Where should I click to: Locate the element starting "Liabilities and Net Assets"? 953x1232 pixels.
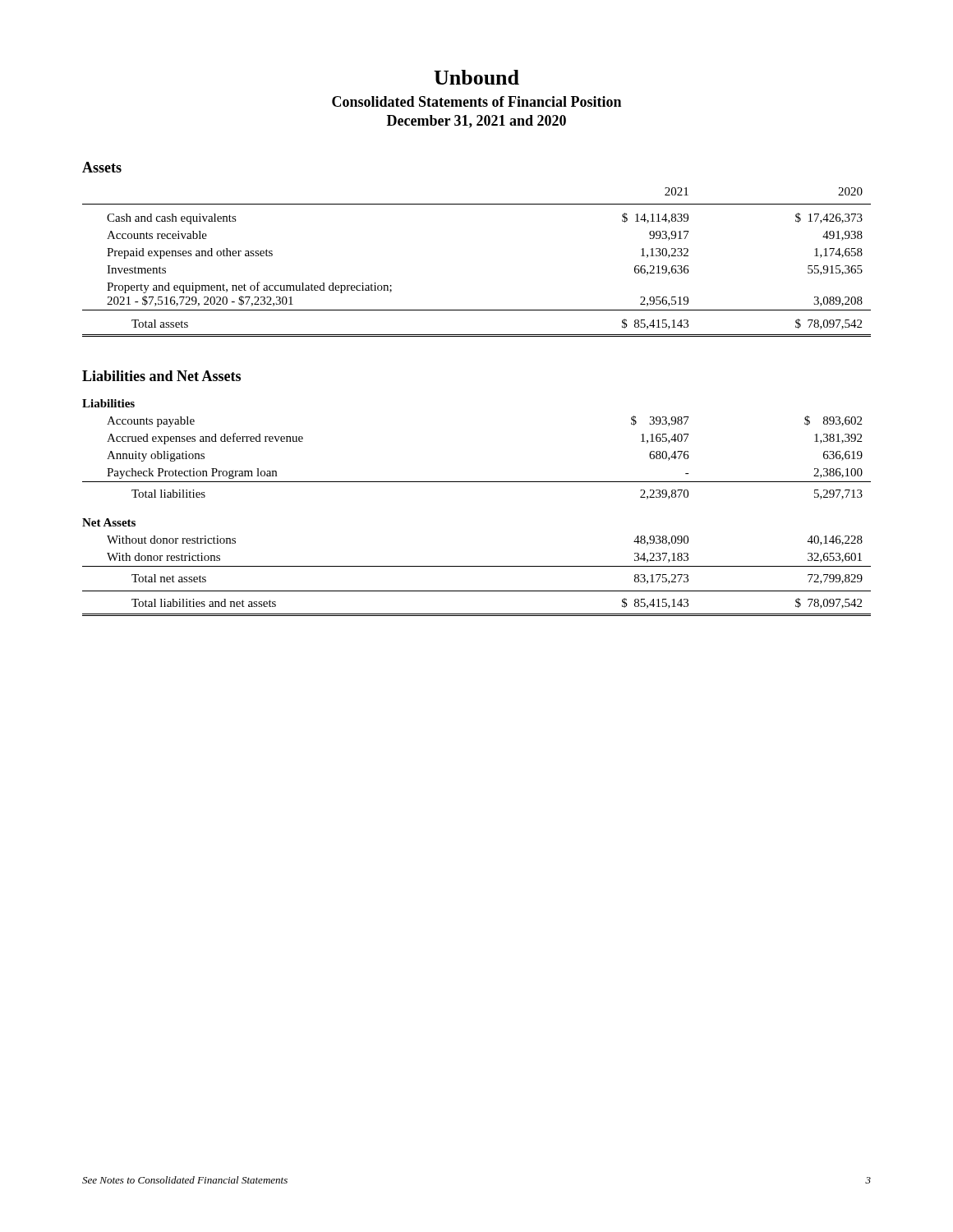tap(162, 376)
